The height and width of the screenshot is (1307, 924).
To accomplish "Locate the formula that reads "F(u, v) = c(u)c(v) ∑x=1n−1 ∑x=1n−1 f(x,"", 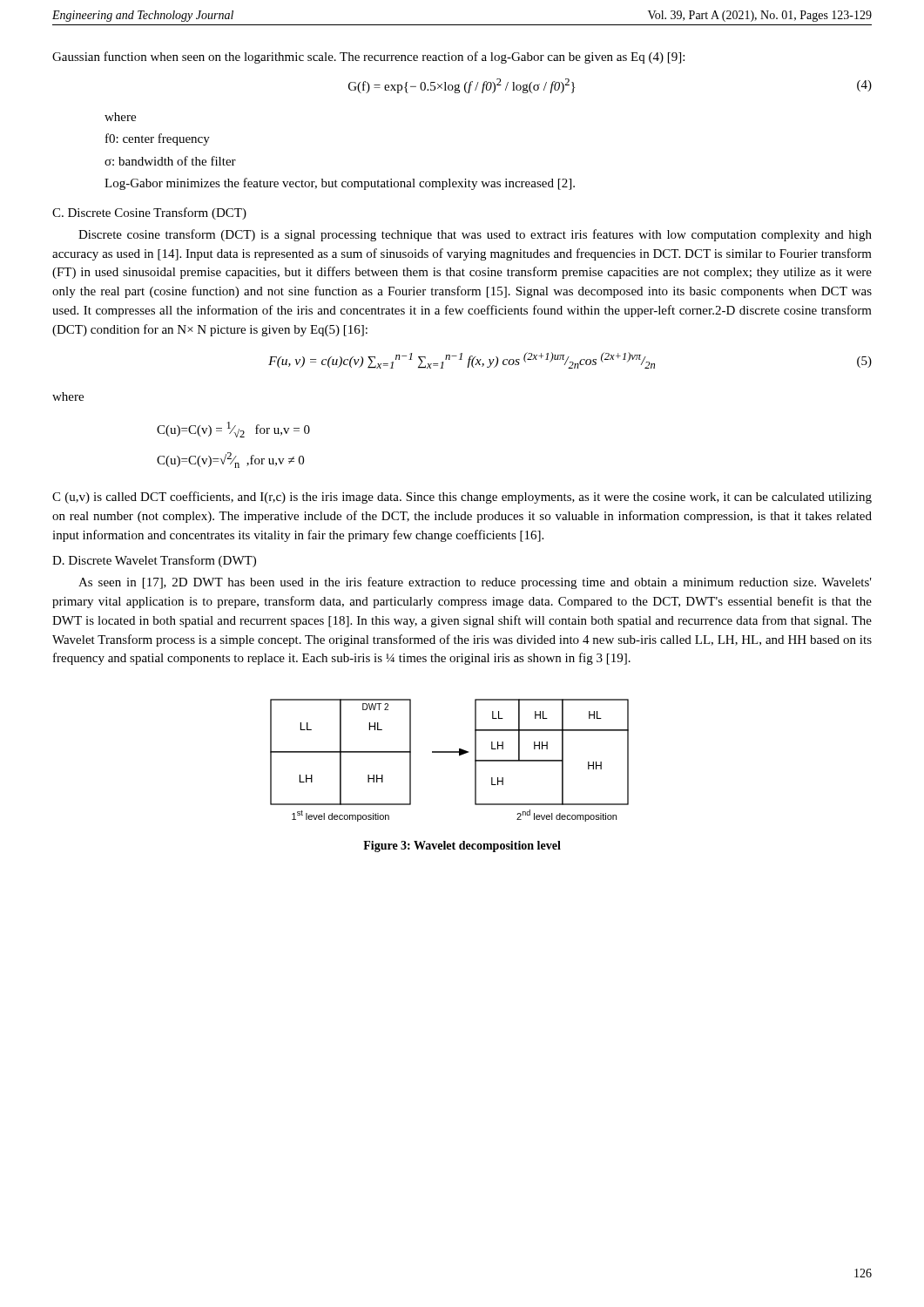I will coord(570,361).
